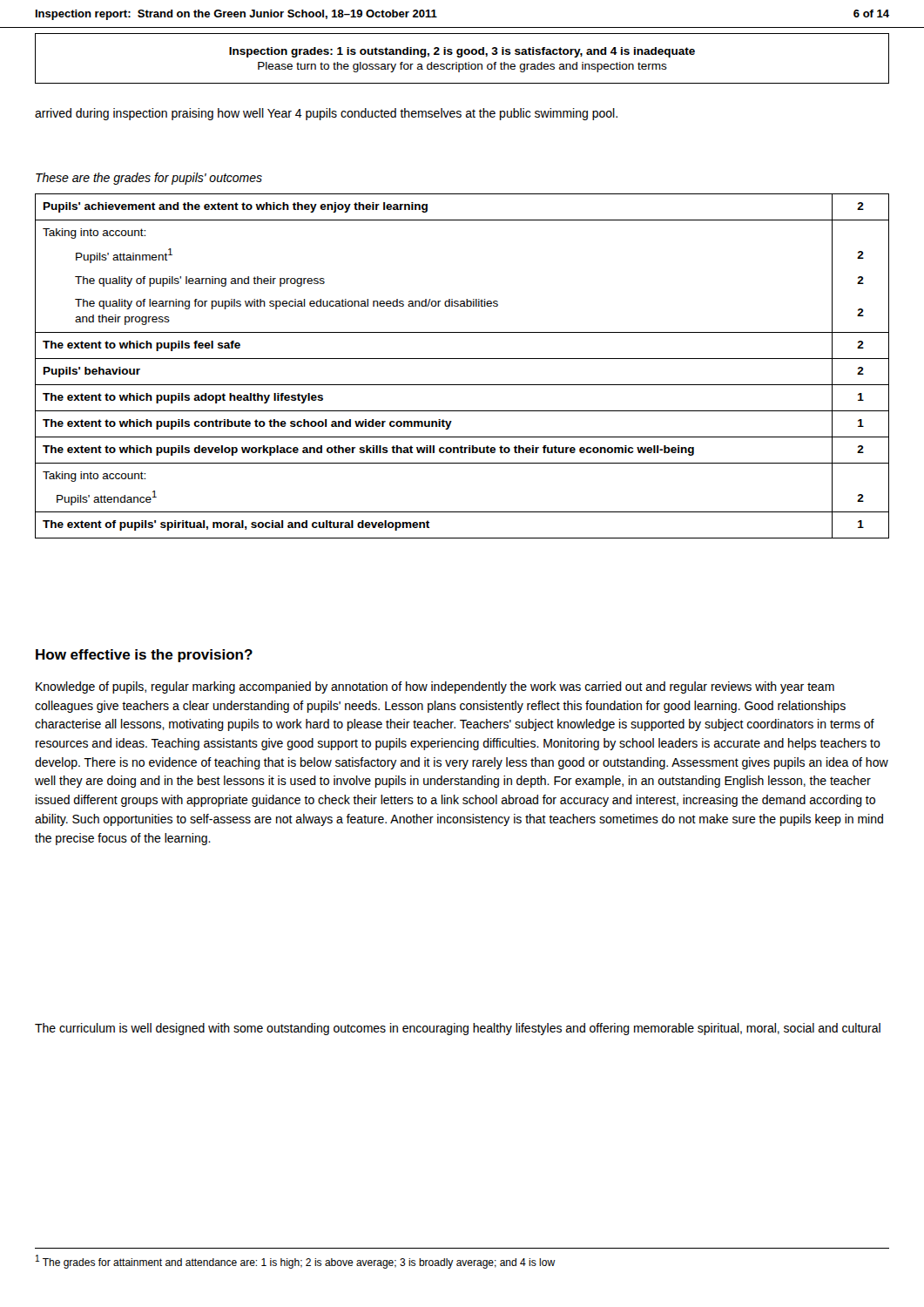The width and height of the screenshot is (924, 1307).
Task: Select the text block containing "Knowledge of pupils, regular marking accompanied"
Action: [x=461, y=762]
